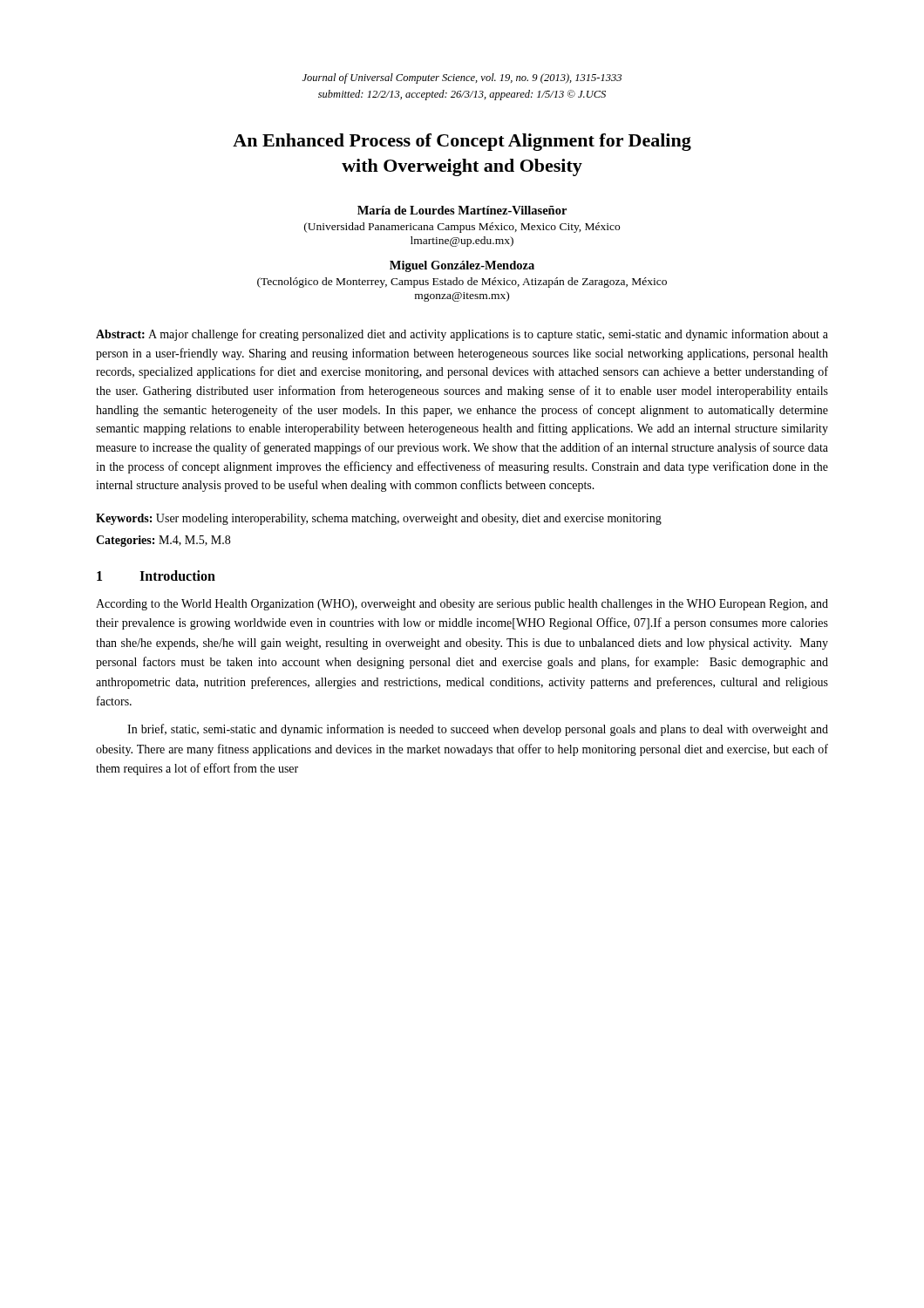The height and width of the screenshot is (1308, 924).
Task: Point to the region starting "Keywords: User modeling interoperability, schema"
Action: (379, 518)
